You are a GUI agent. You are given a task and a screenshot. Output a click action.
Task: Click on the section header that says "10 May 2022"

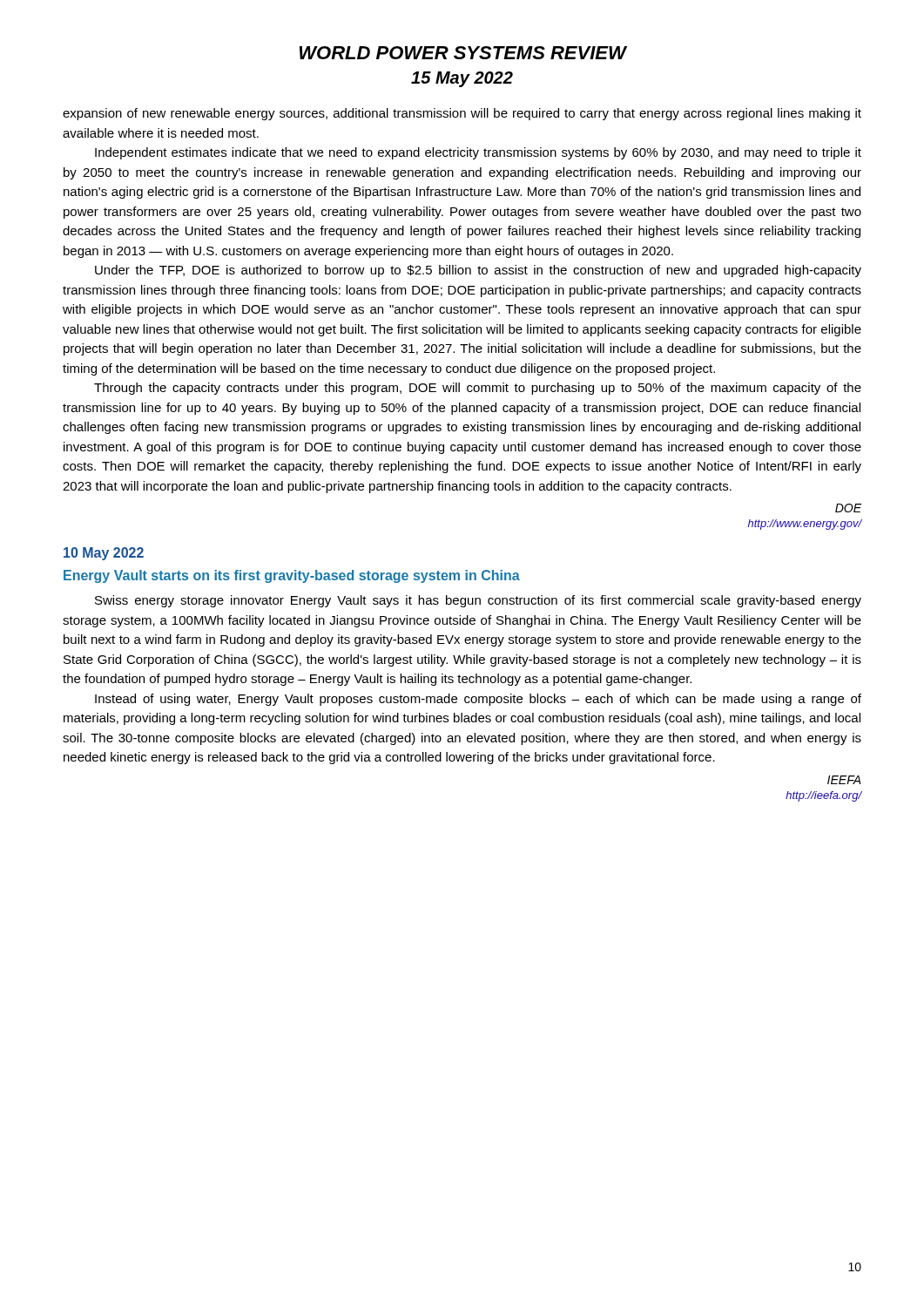click(103, 553)
